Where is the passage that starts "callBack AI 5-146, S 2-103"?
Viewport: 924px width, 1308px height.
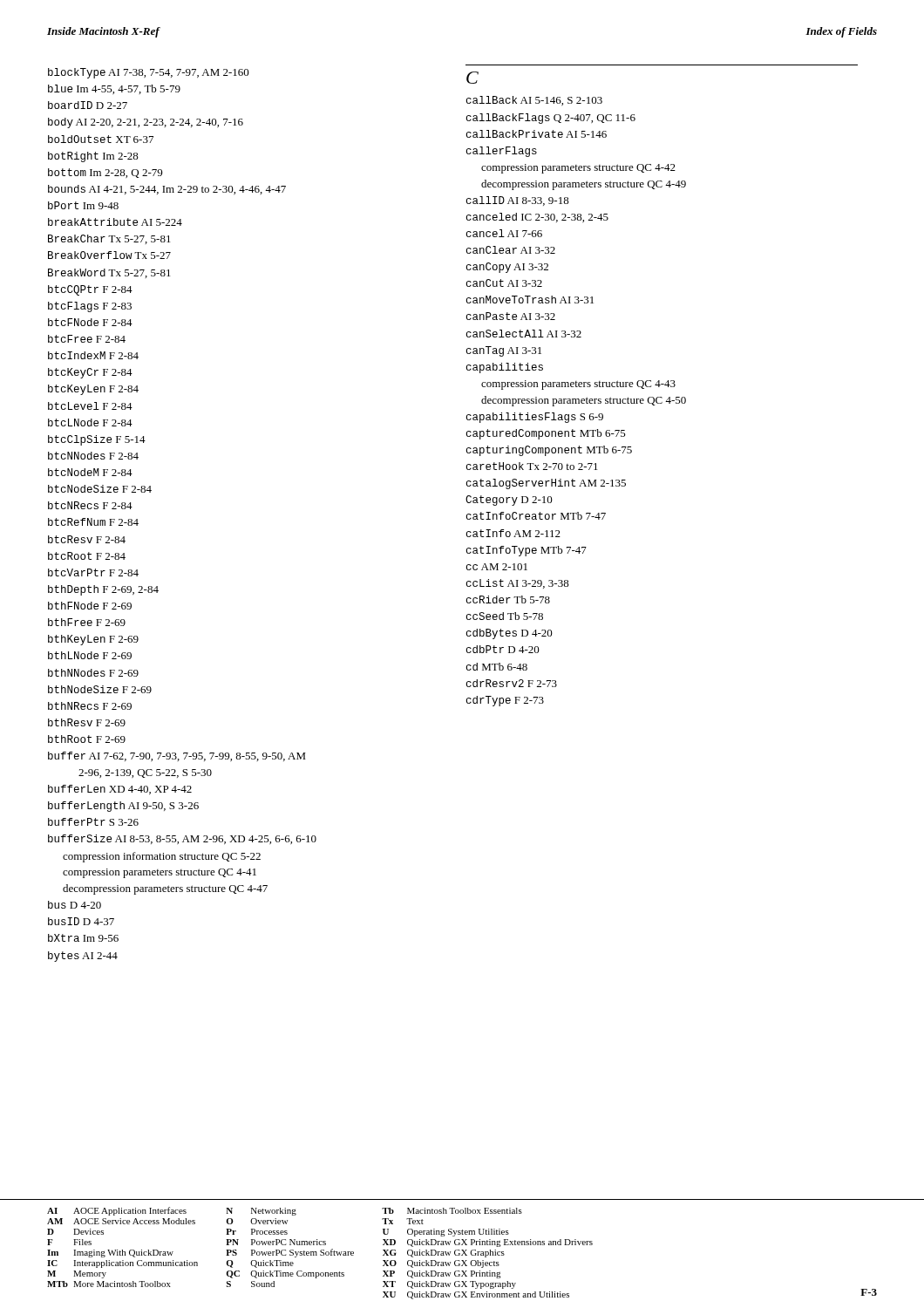662,401
